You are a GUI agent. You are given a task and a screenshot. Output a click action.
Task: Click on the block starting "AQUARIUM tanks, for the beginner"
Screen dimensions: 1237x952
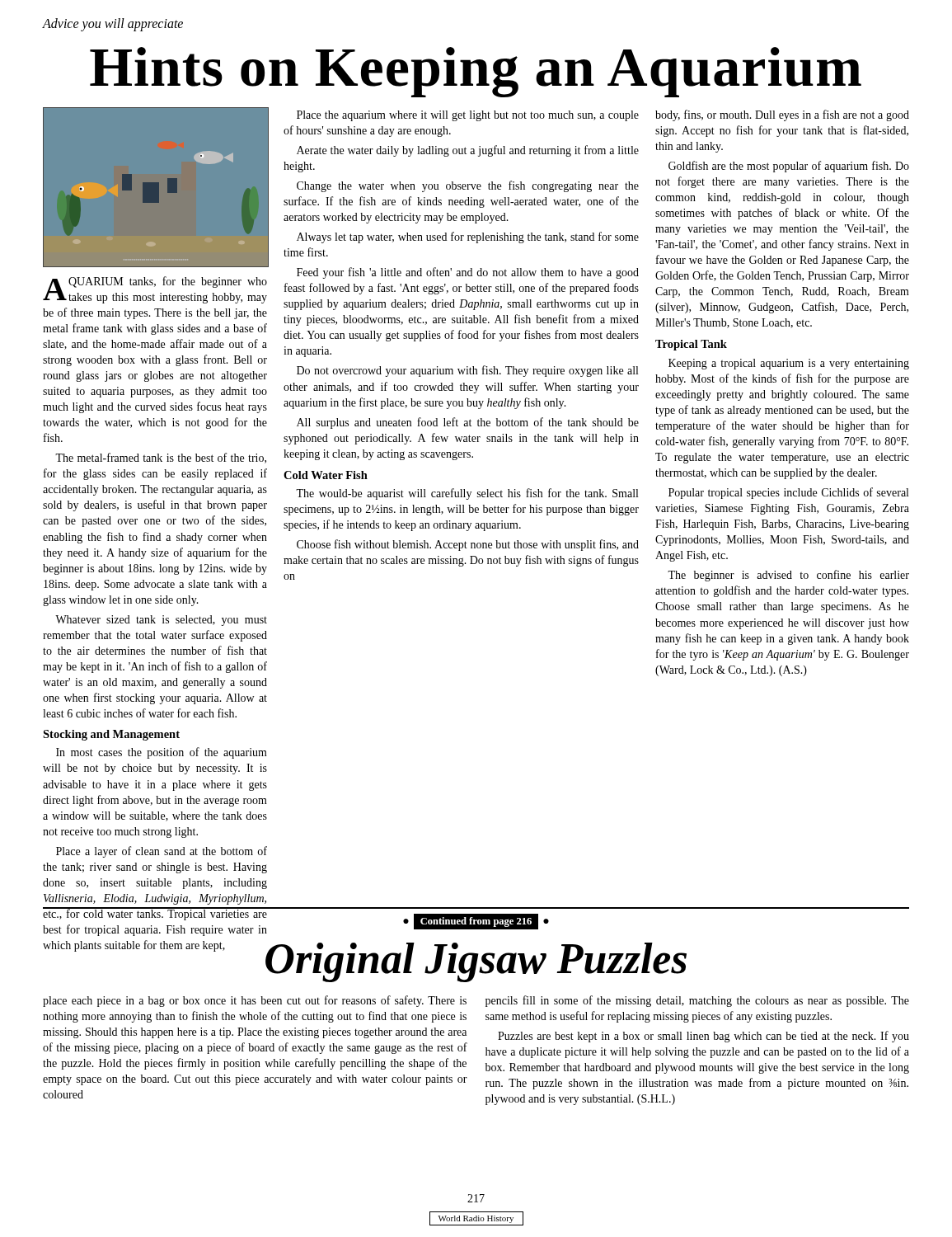tap(155, 498)
